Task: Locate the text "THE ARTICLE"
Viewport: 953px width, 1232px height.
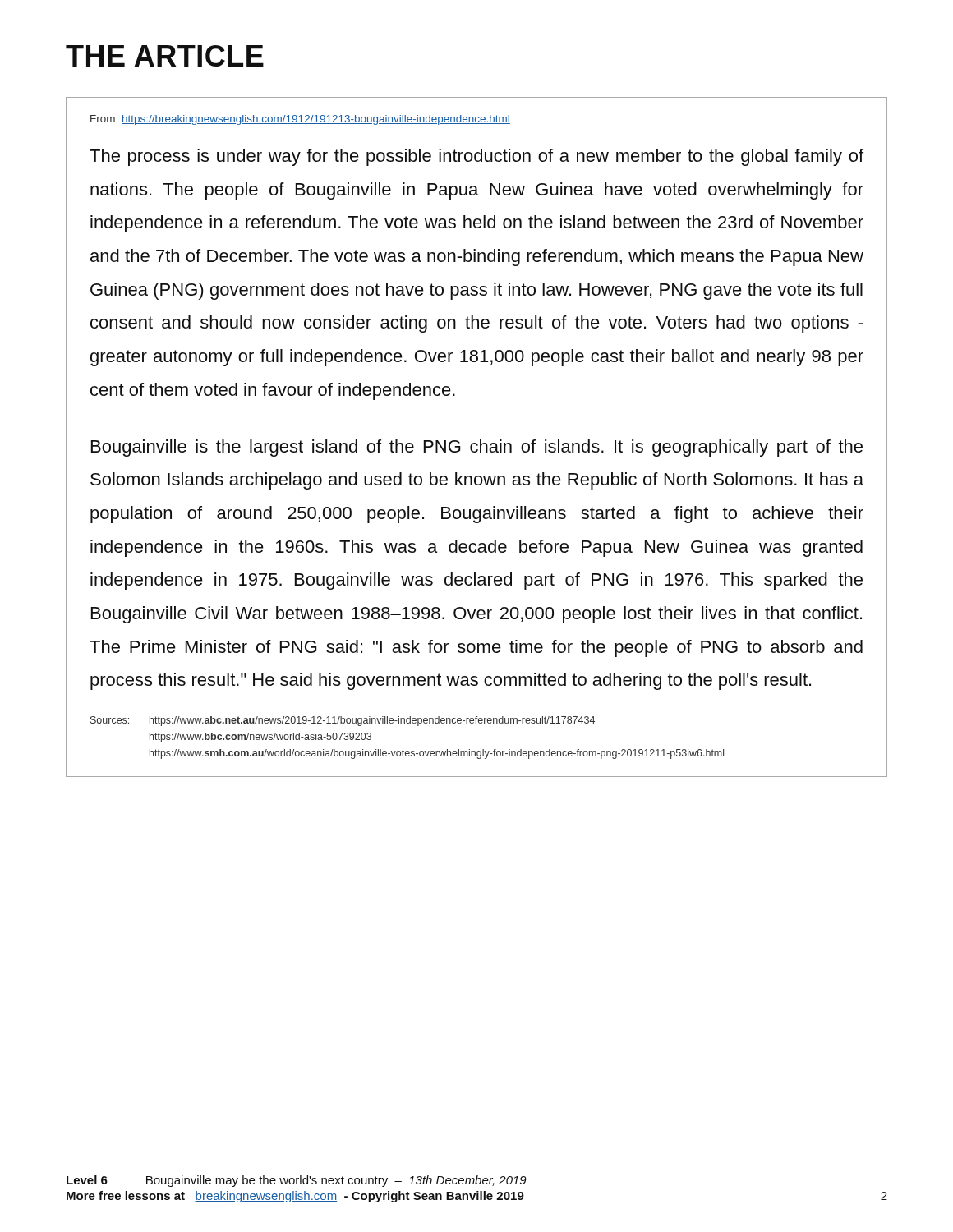Action: pos(165,56)
